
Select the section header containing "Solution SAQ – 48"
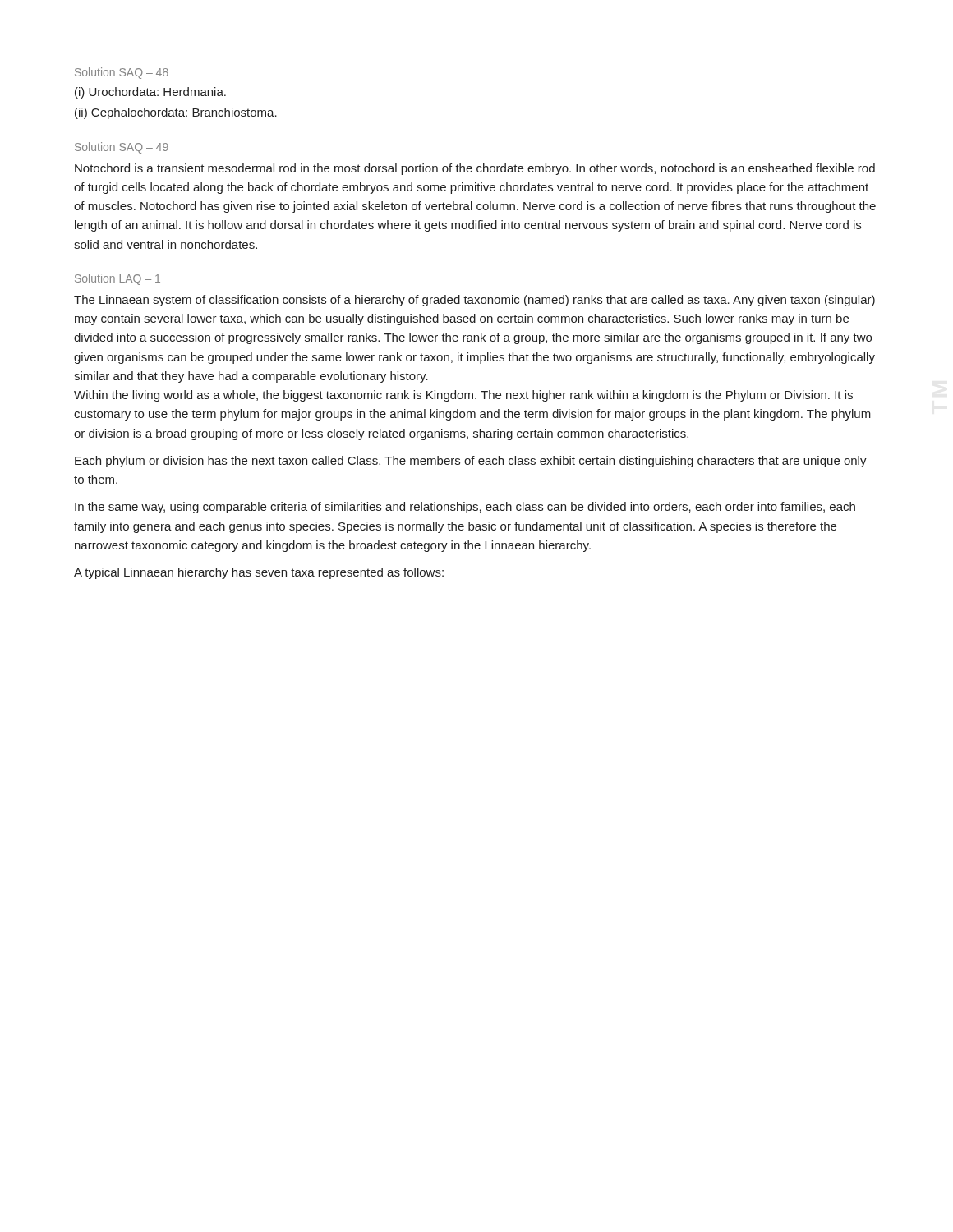121,72
